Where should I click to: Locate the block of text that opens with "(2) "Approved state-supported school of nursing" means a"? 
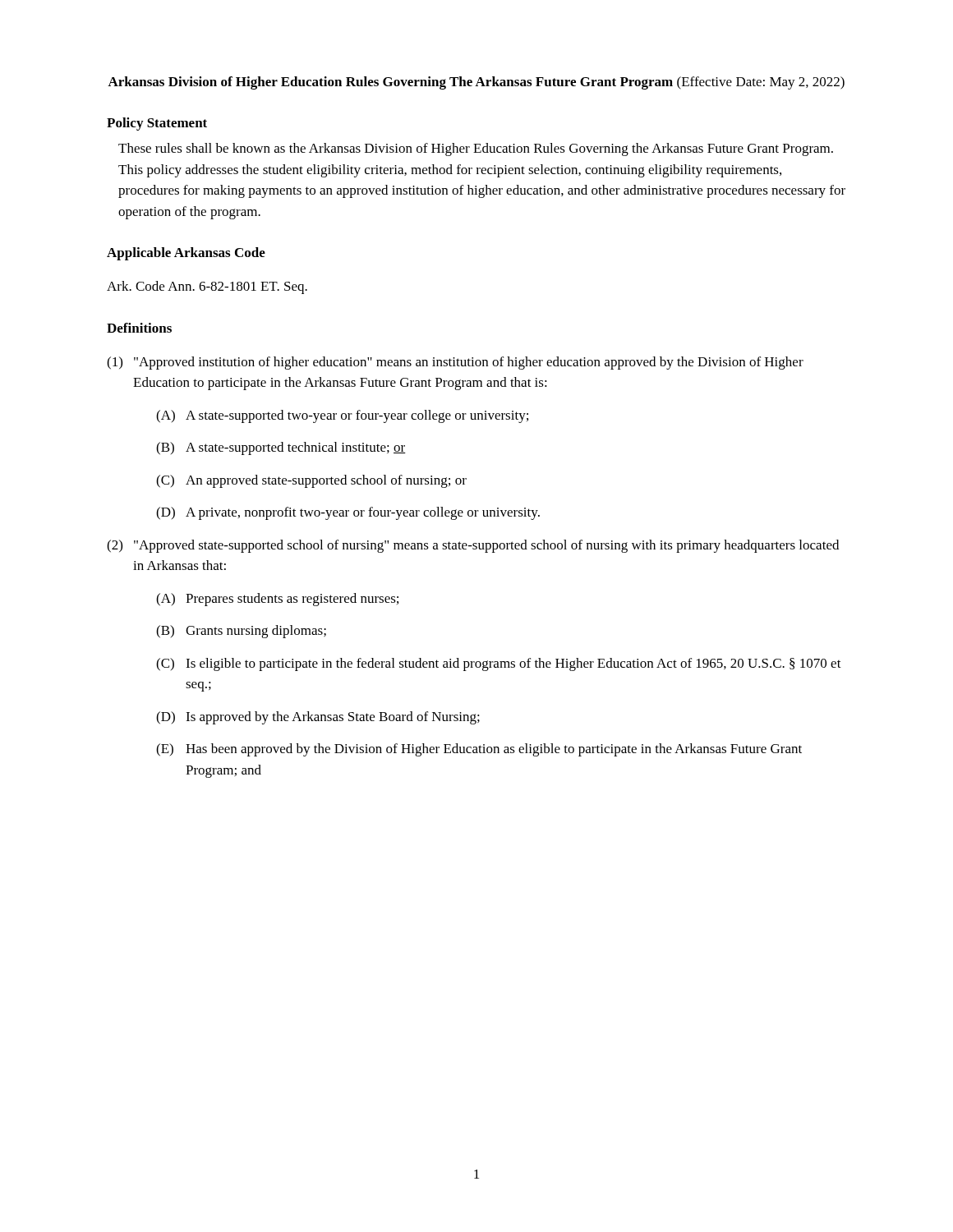tap(476, 555)
